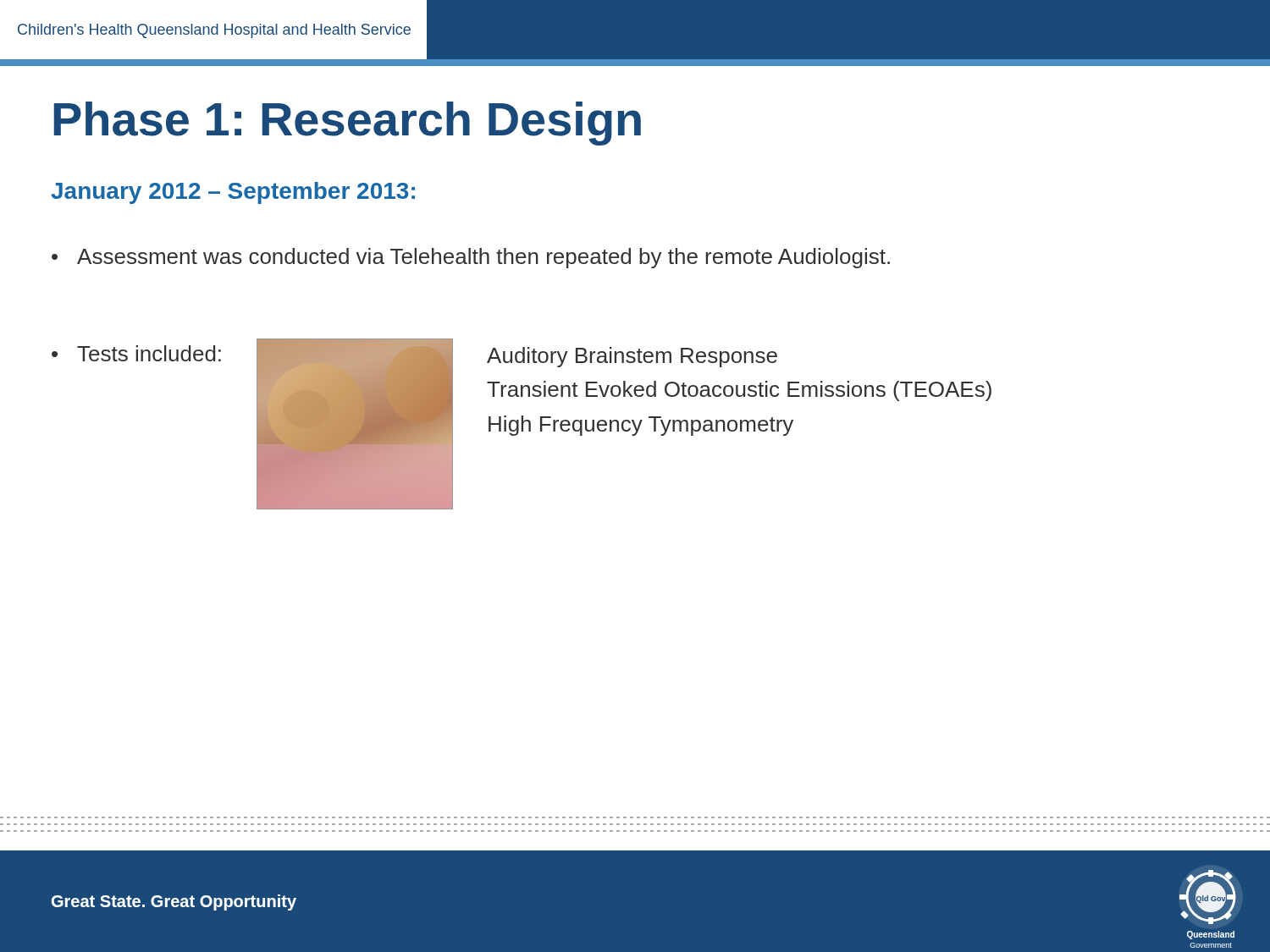Select the section header containing "January 2012 – September 2013:"
This screenshot has width=1270, height=952.
tap(234, 191)
